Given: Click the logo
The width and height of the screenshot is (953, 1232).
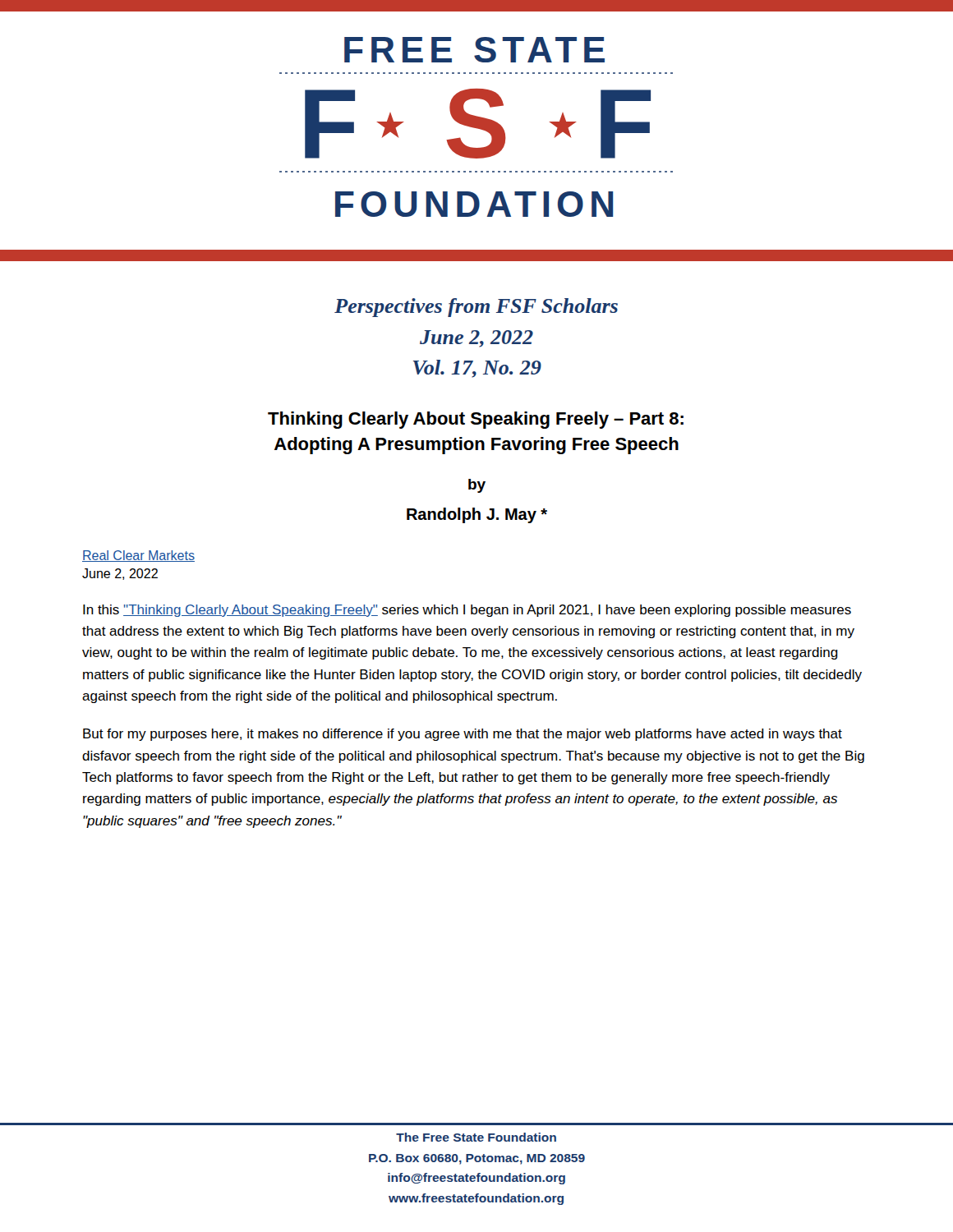Looking at the screenshot, I should pos(476,131).
